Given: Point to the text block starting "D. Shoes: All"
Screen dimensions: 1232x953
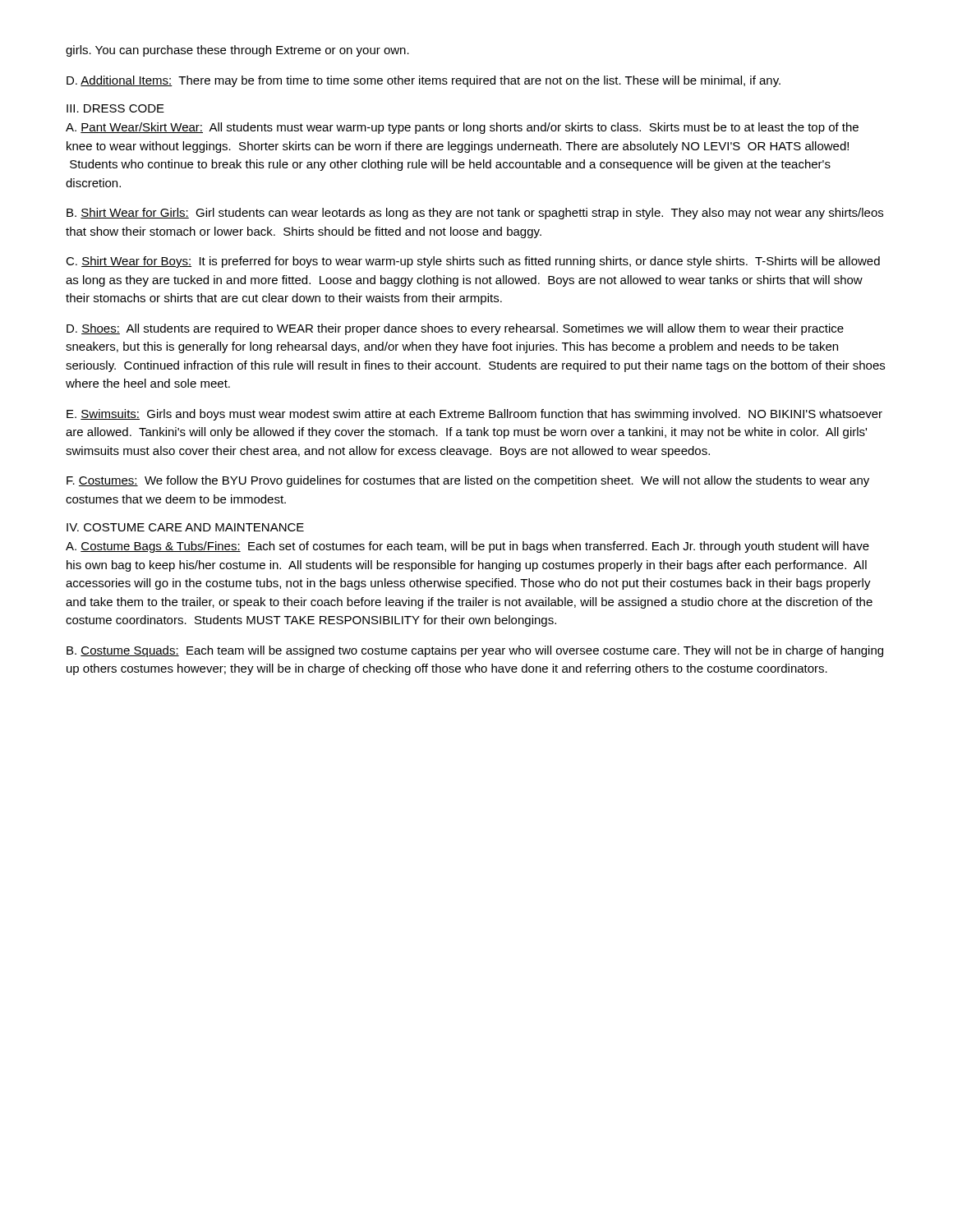Looking at the screenshot, I should 476,355.
